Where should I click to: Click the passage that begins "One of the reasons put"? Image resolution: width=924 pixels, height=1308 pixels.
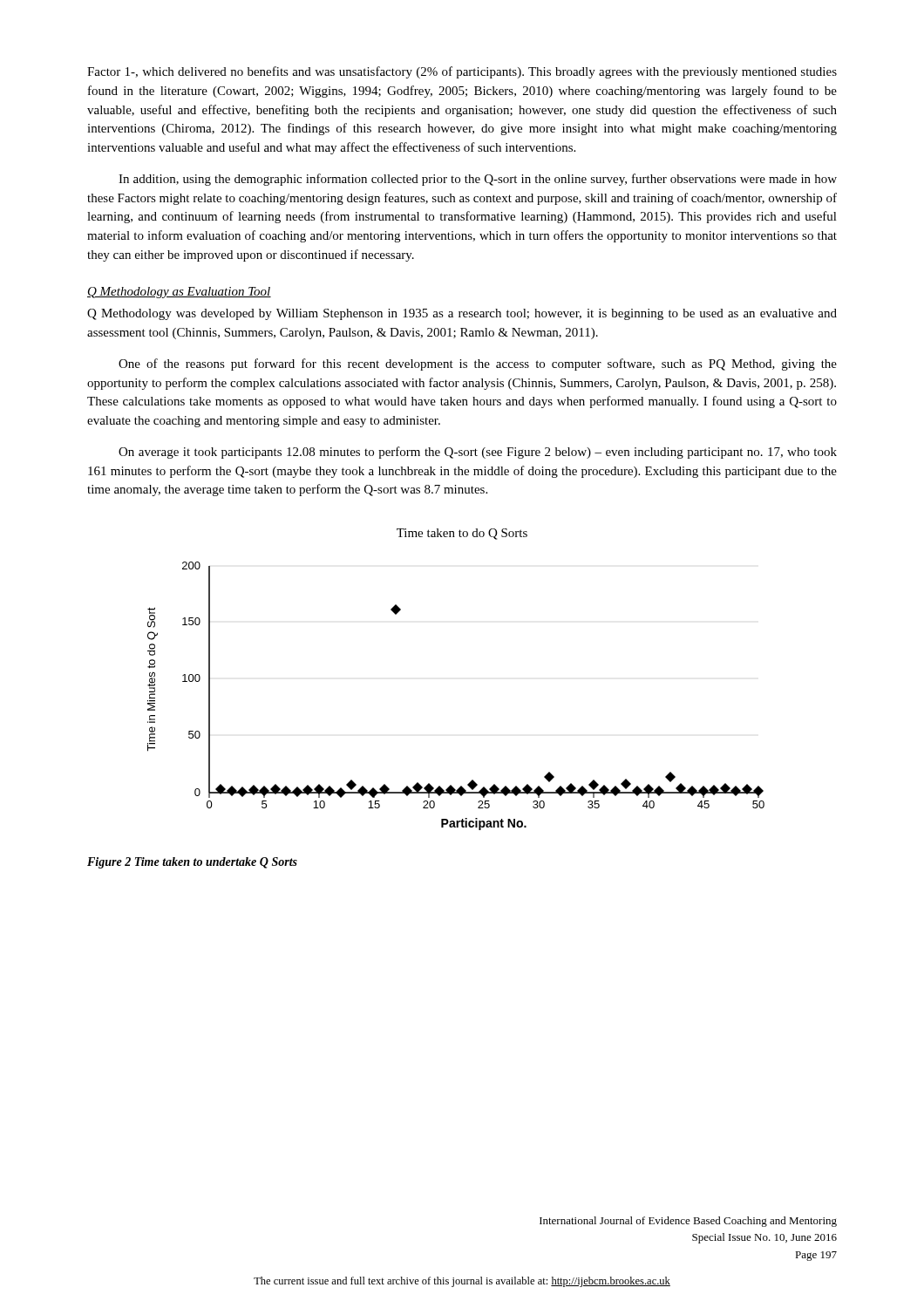(x=462, y=392)
